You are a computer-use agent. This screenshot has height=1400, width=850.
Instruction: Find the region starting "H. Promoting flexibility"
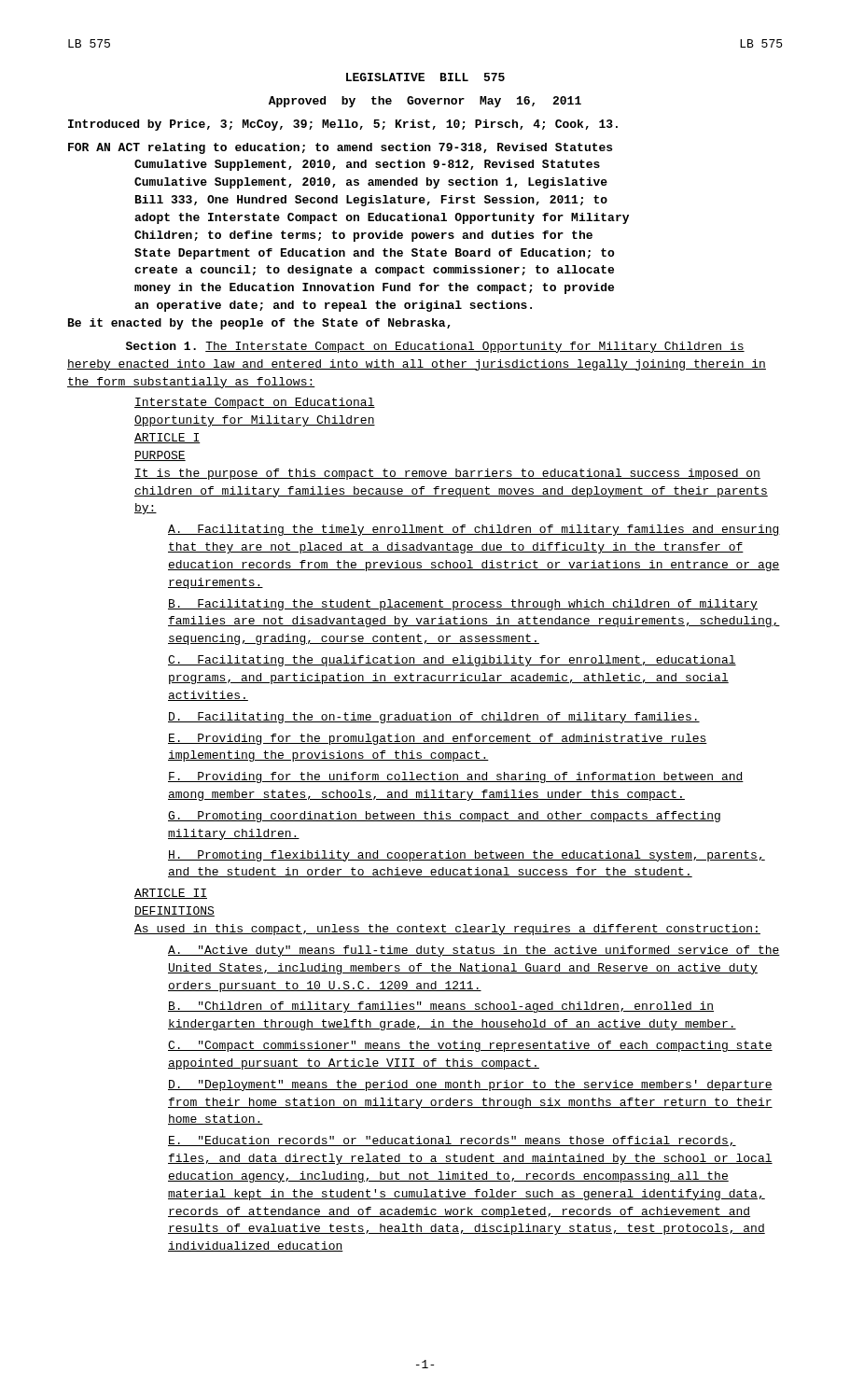(x=466, y=864)
